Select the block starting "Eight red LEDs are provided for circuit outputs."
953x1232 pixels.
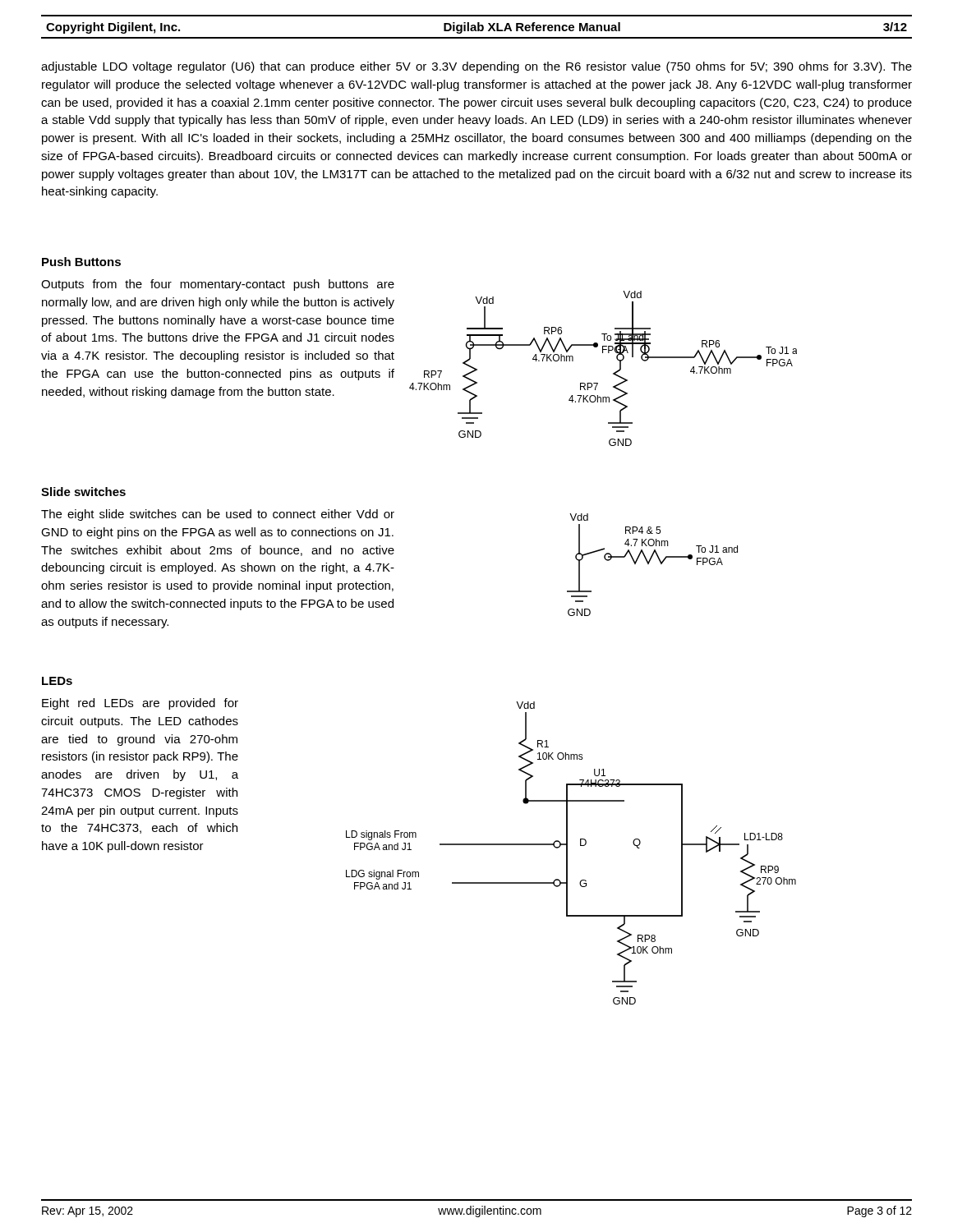coord(140,774)
